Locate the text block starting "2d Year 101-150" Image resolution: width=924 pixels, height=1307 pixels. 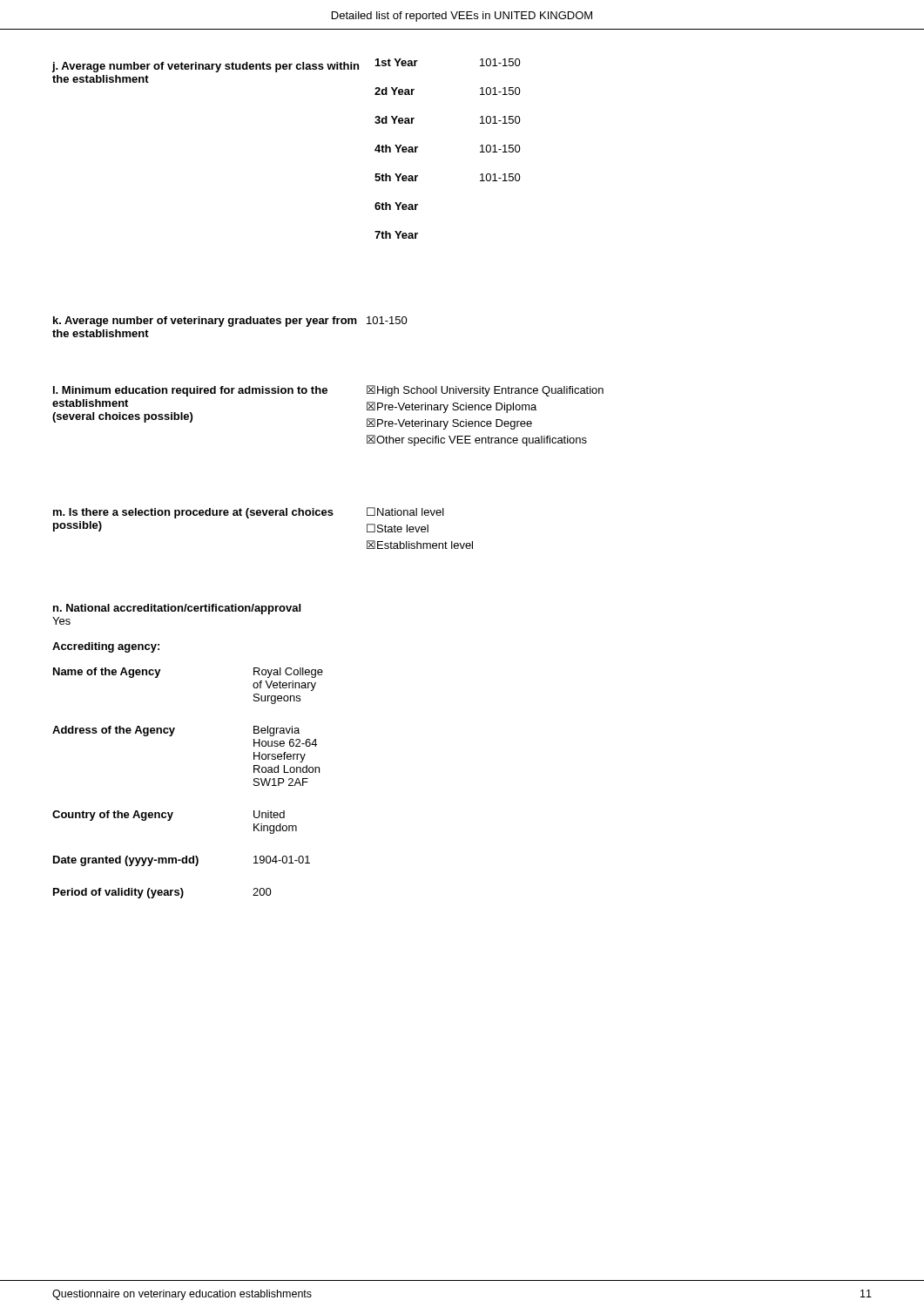click(x=400, y=90)
